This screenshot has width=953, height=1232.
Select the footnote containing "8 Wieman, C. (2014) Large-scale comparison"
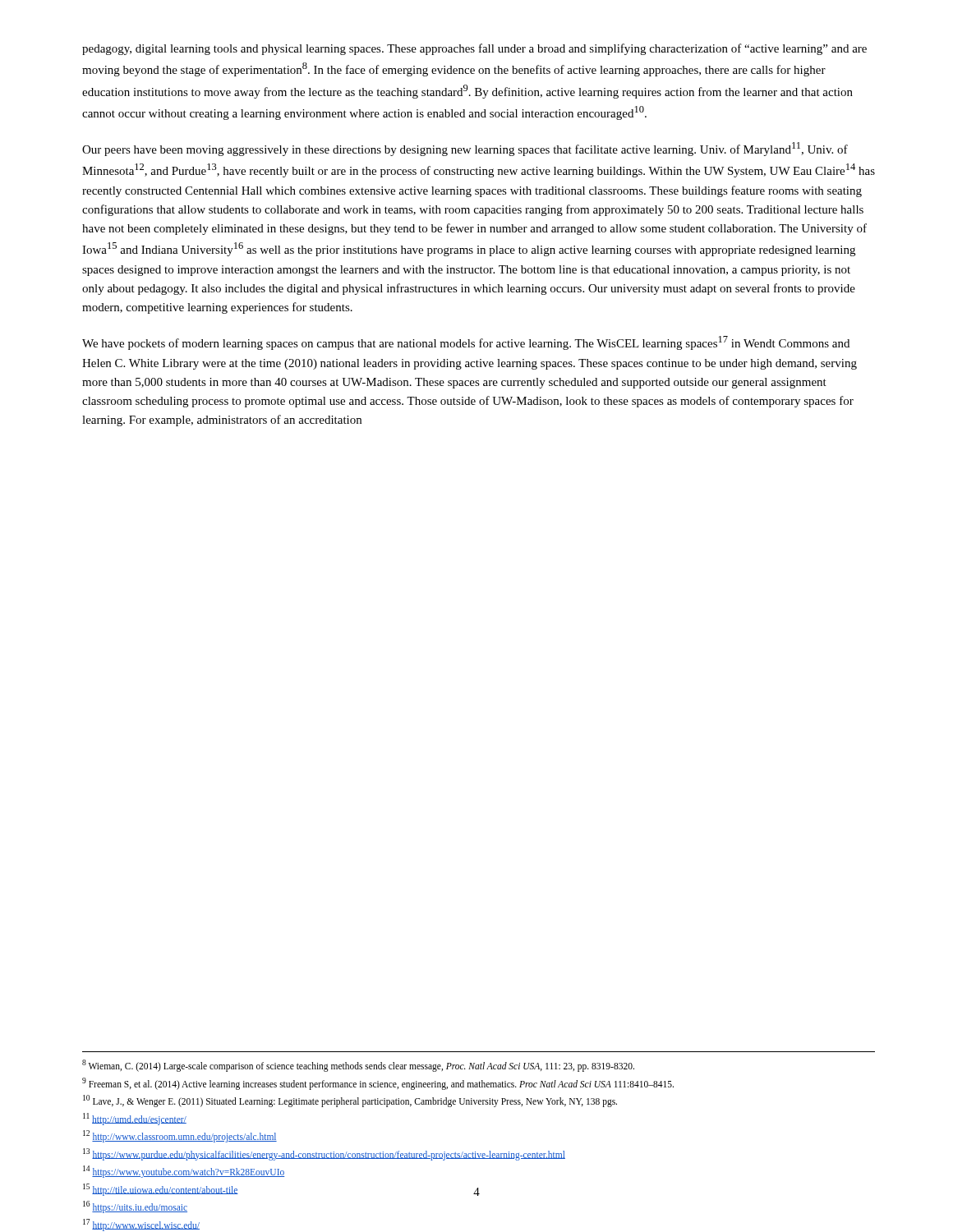(359, 1064)
